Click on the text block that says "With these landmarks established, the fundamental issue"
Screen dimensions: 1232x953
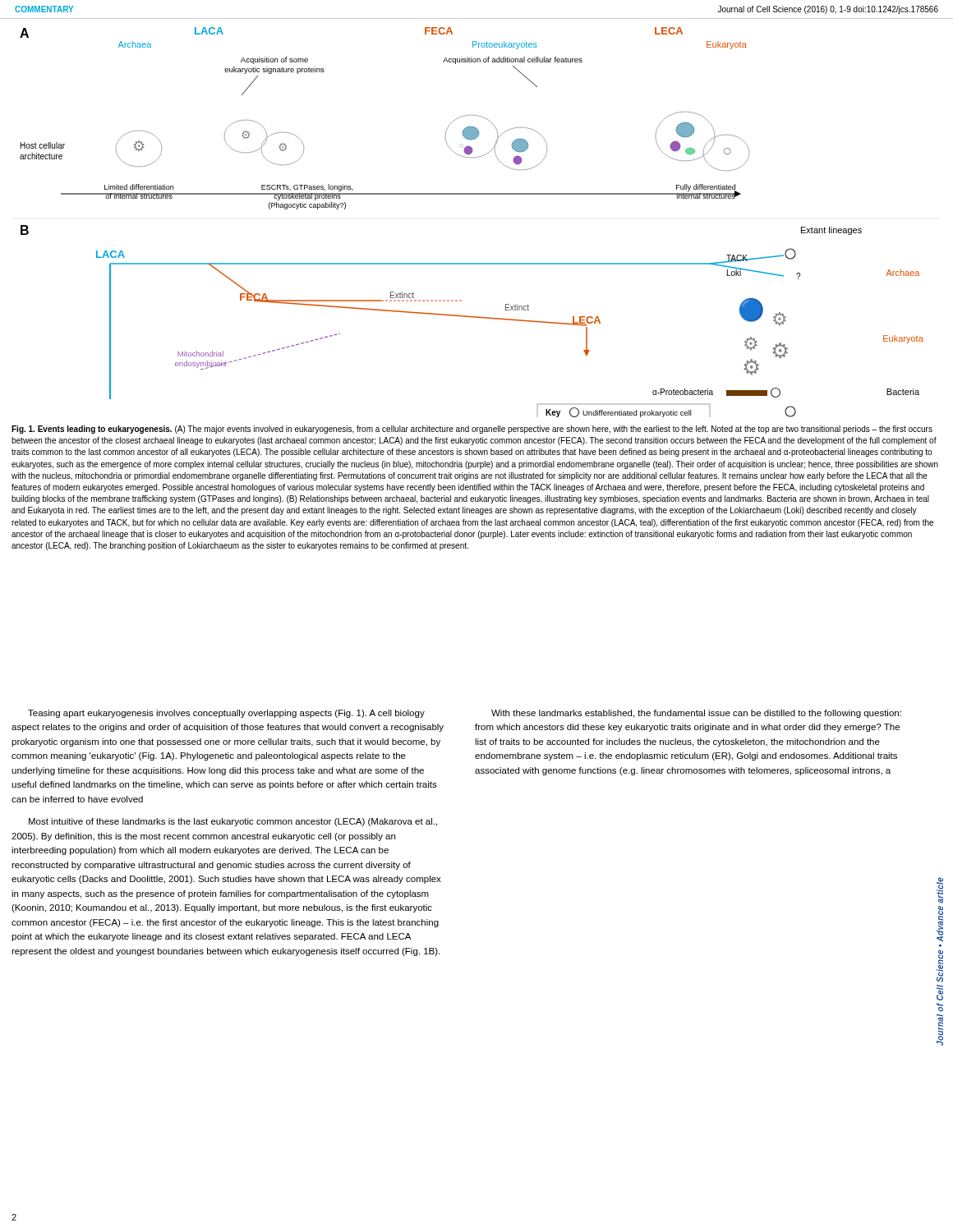pyautogui.click(x=693, y=742)
